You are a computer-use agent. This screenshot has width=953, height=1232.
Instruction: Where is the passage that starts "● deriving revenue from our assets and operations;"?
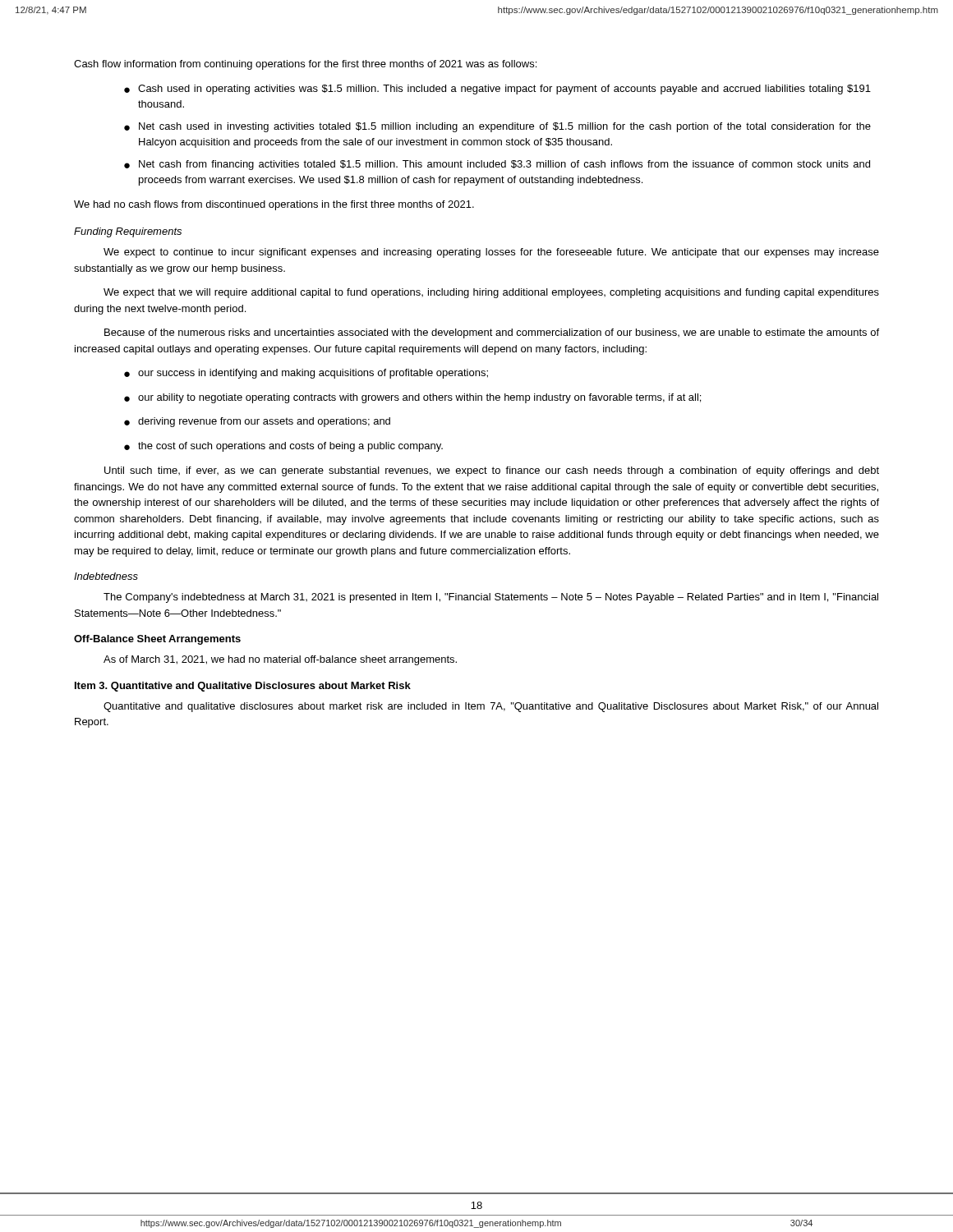coord(257,422)
